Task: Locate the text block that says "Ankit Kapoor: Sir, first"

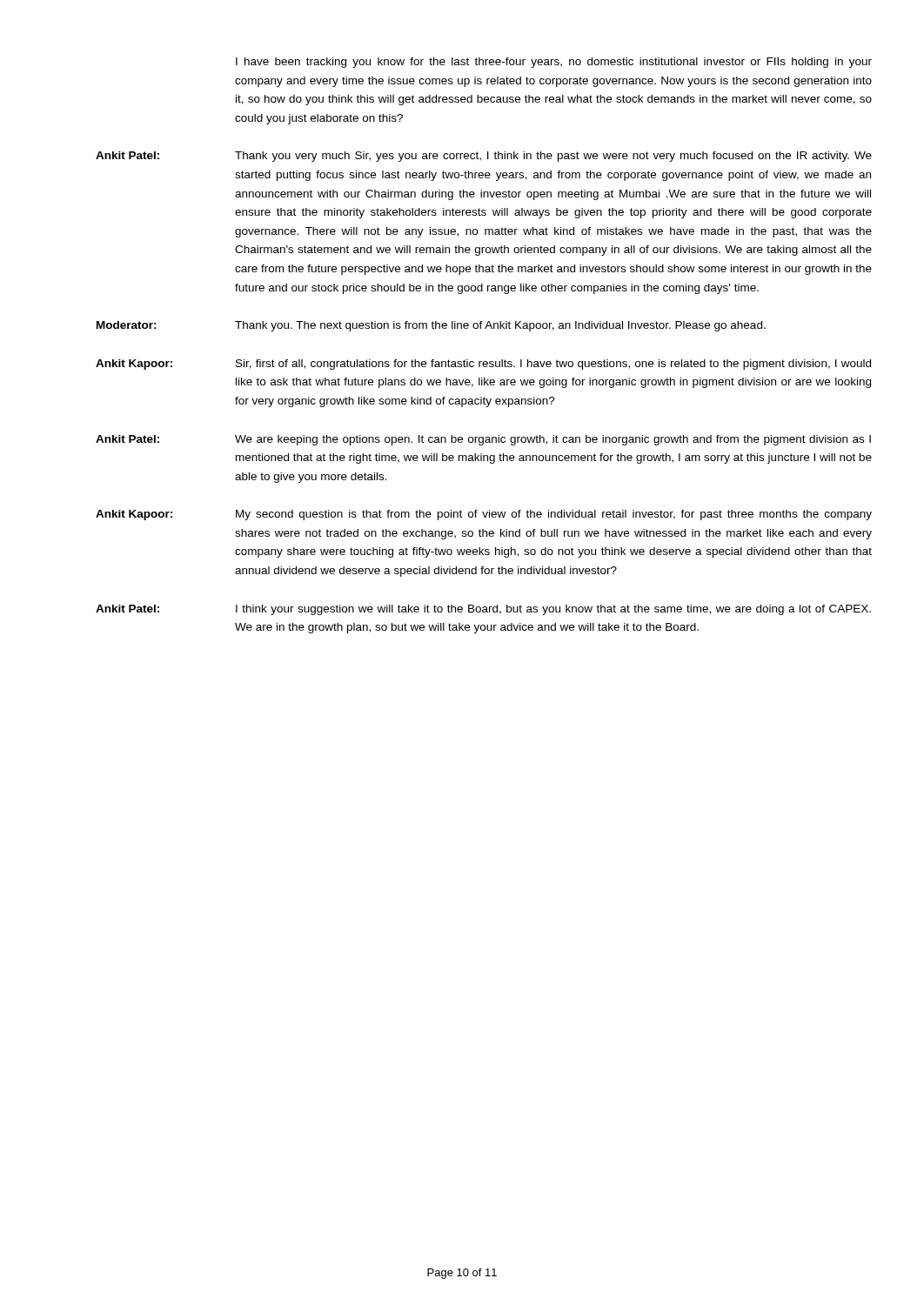Action: coord(484,382)
